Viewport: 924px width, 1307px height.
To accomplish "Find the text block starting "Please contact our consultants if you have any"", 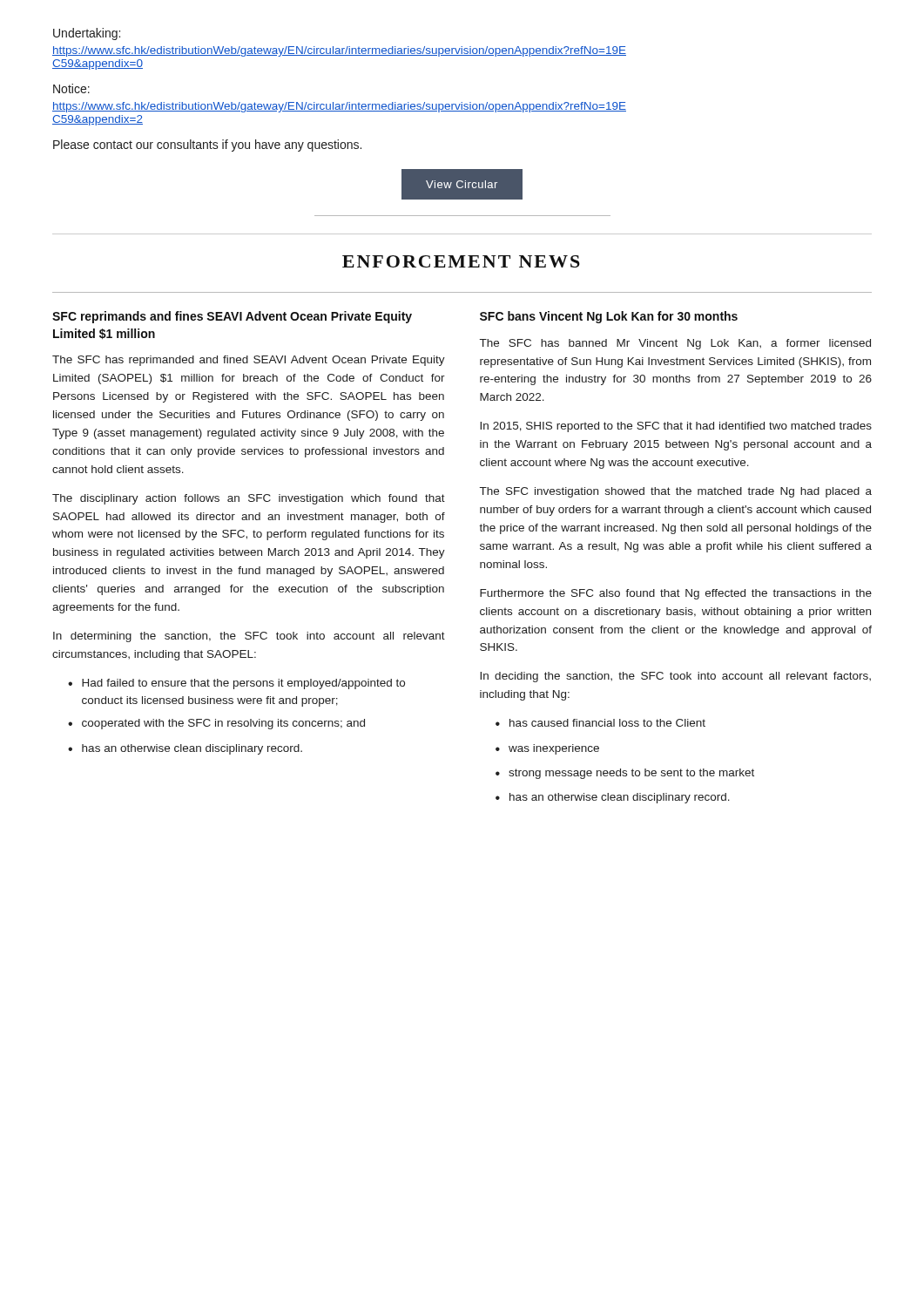I will pos(207,145).
